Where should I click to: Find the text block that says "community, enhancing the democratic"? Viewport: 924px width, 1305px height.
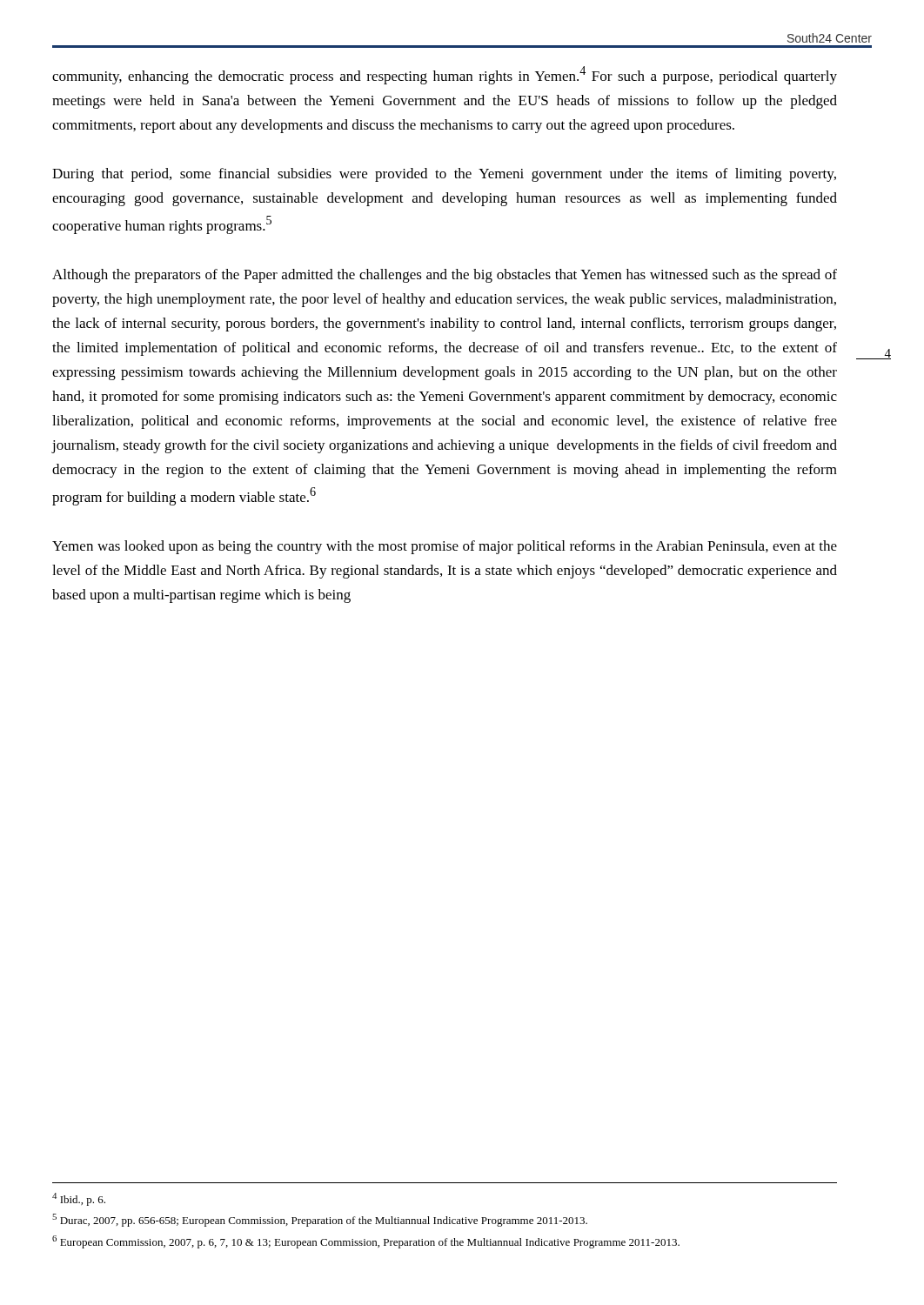445,98
